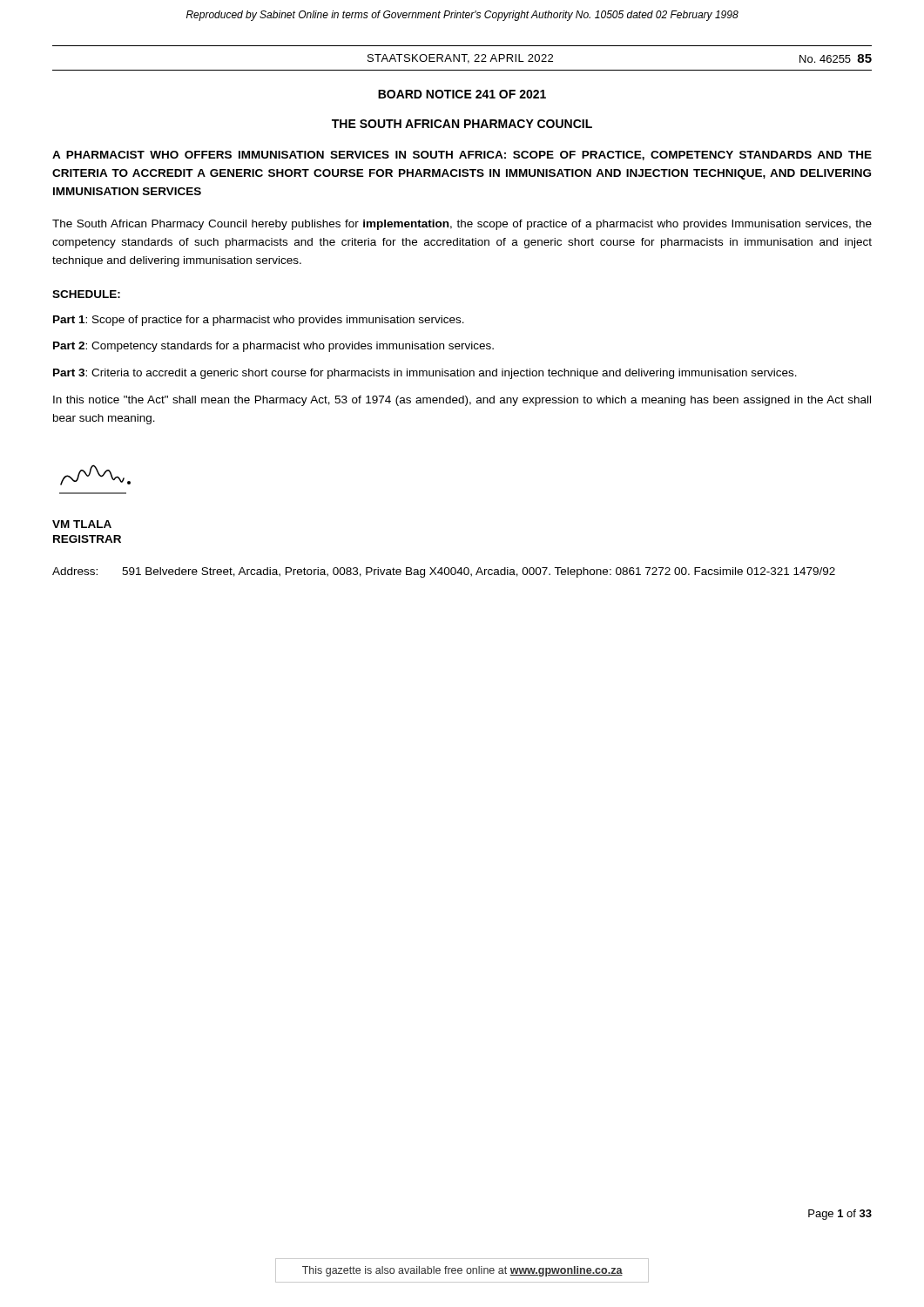Point to the text starting "Part 2: Competency standards"
This screenshot has height=1307, width=924.
(273, 346)
